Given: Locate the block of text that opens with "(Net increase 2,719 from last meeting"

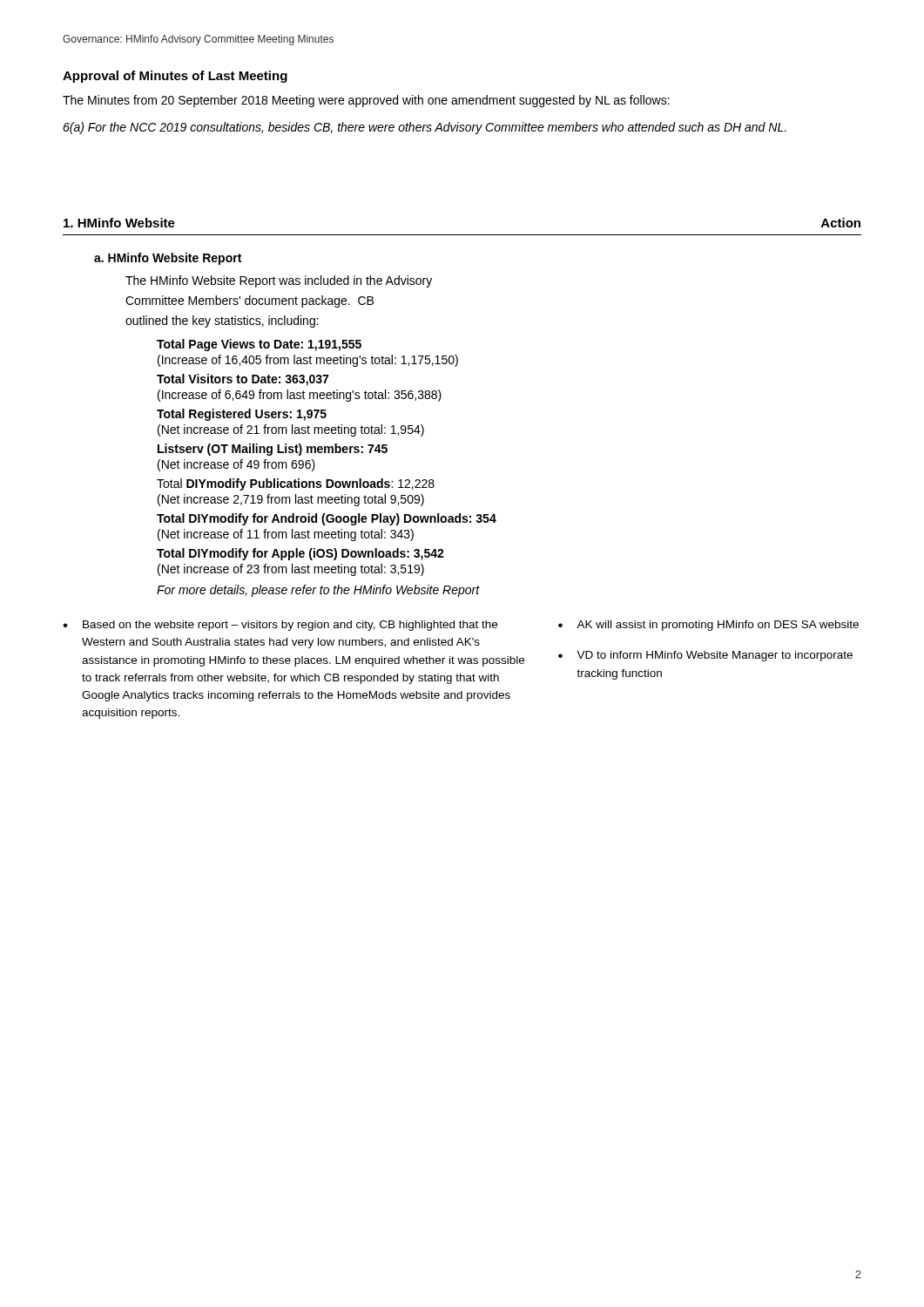Looking at the screenshot, I should click(291, 499).
